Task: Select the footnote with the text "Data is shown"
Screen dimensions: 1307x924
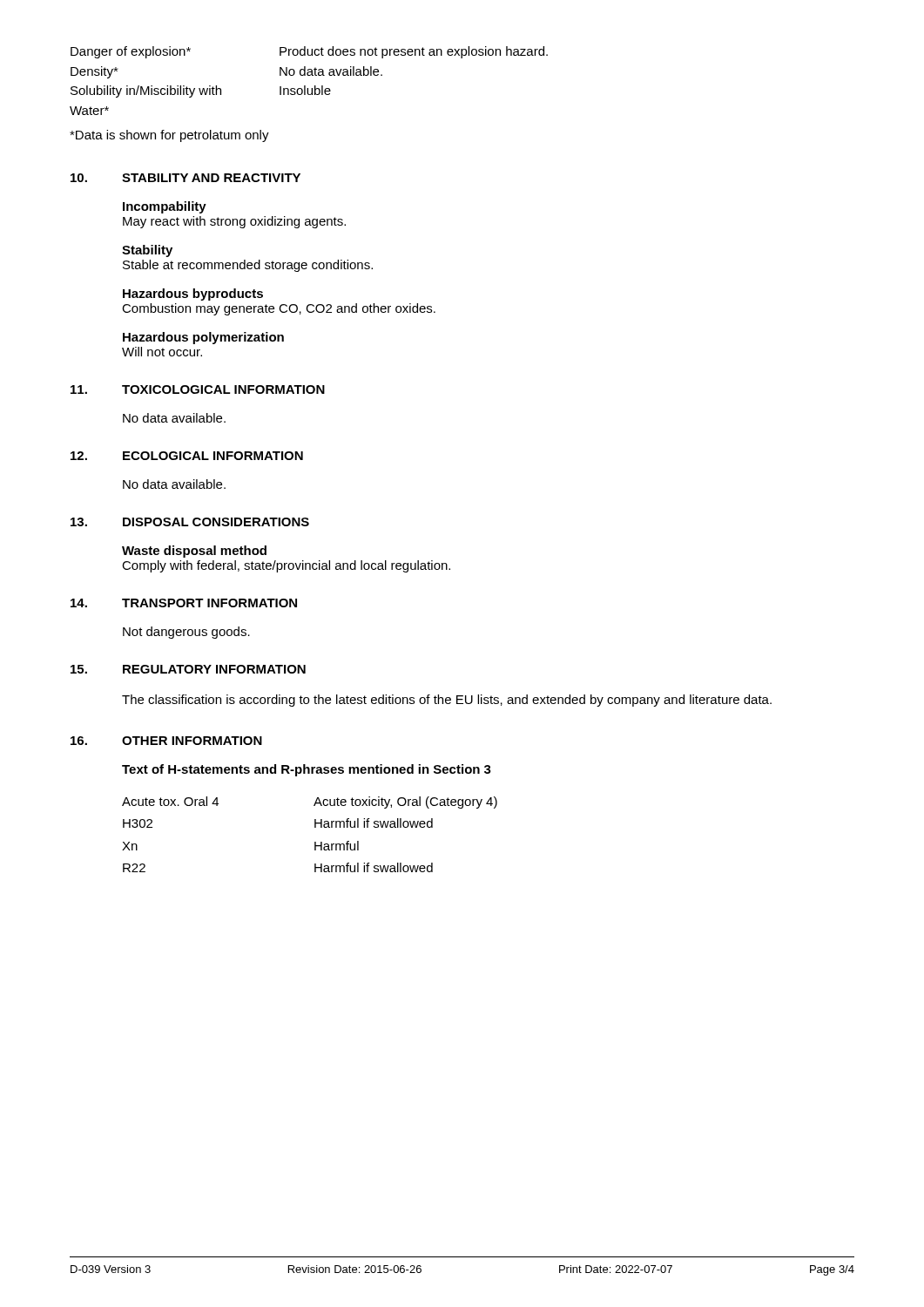Action: tap(169, 135)
